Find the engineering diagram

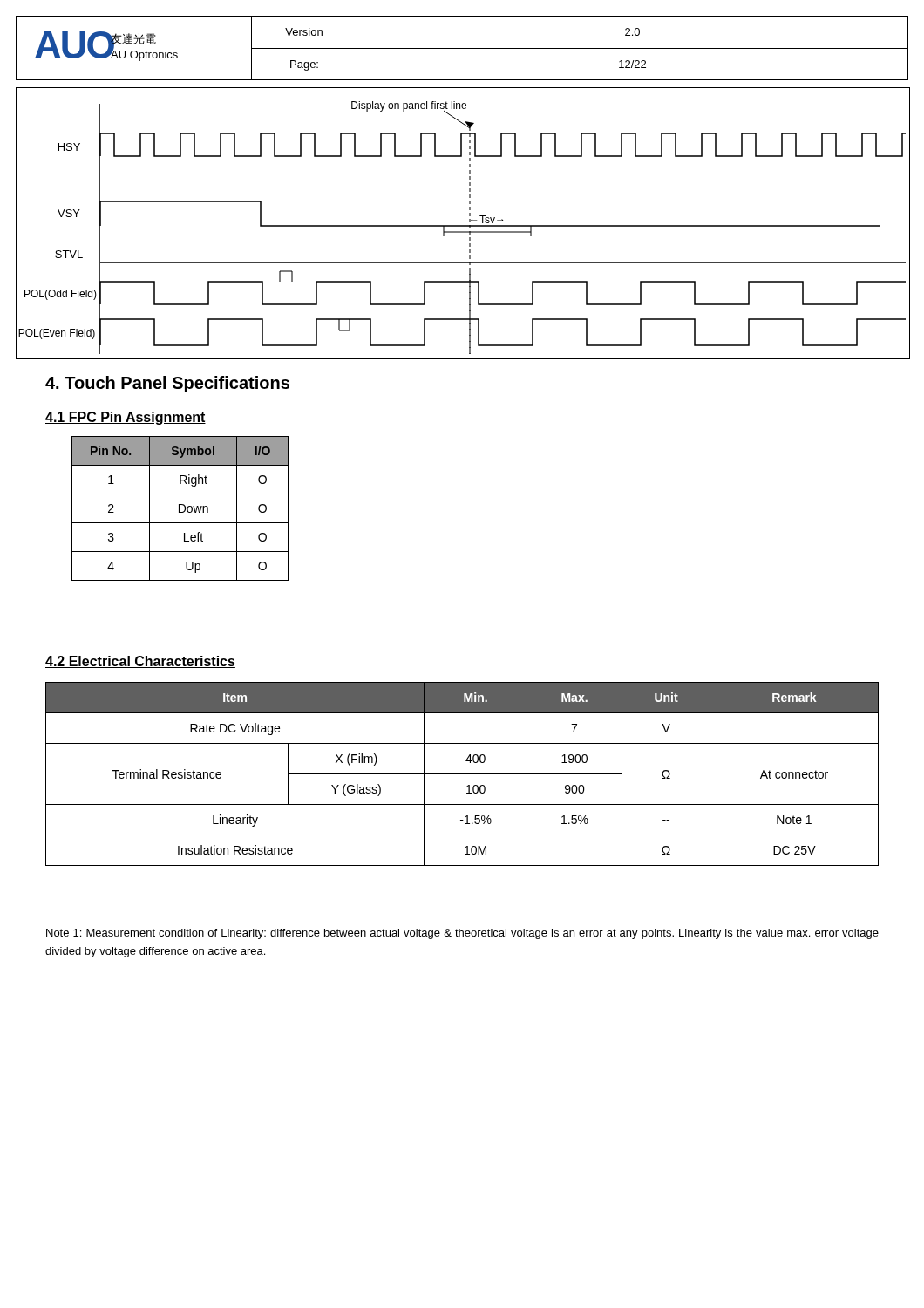[462, 222]
